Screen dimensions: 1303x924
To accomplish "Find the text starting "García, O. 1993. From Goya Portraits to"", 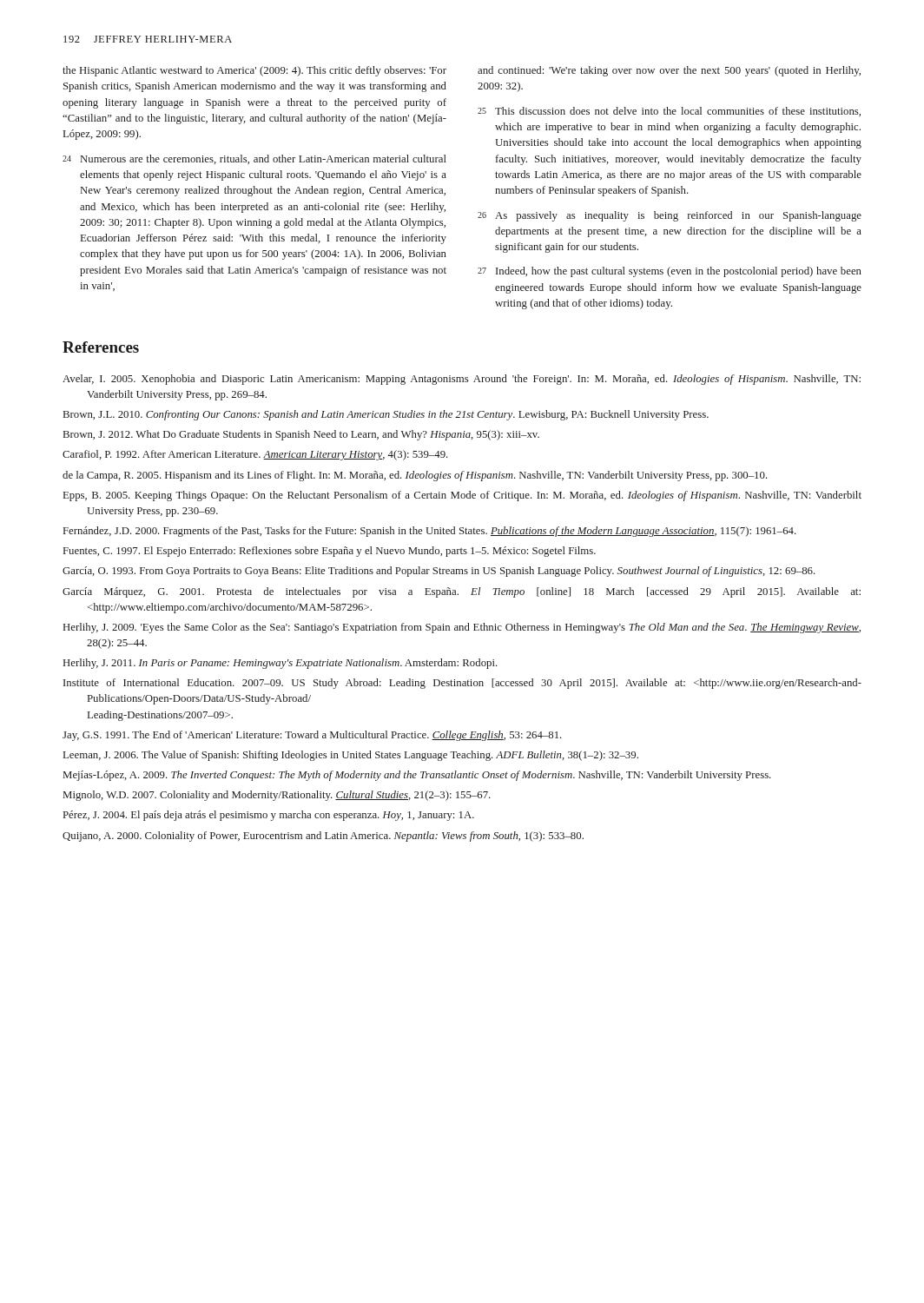I will point(439,571).
